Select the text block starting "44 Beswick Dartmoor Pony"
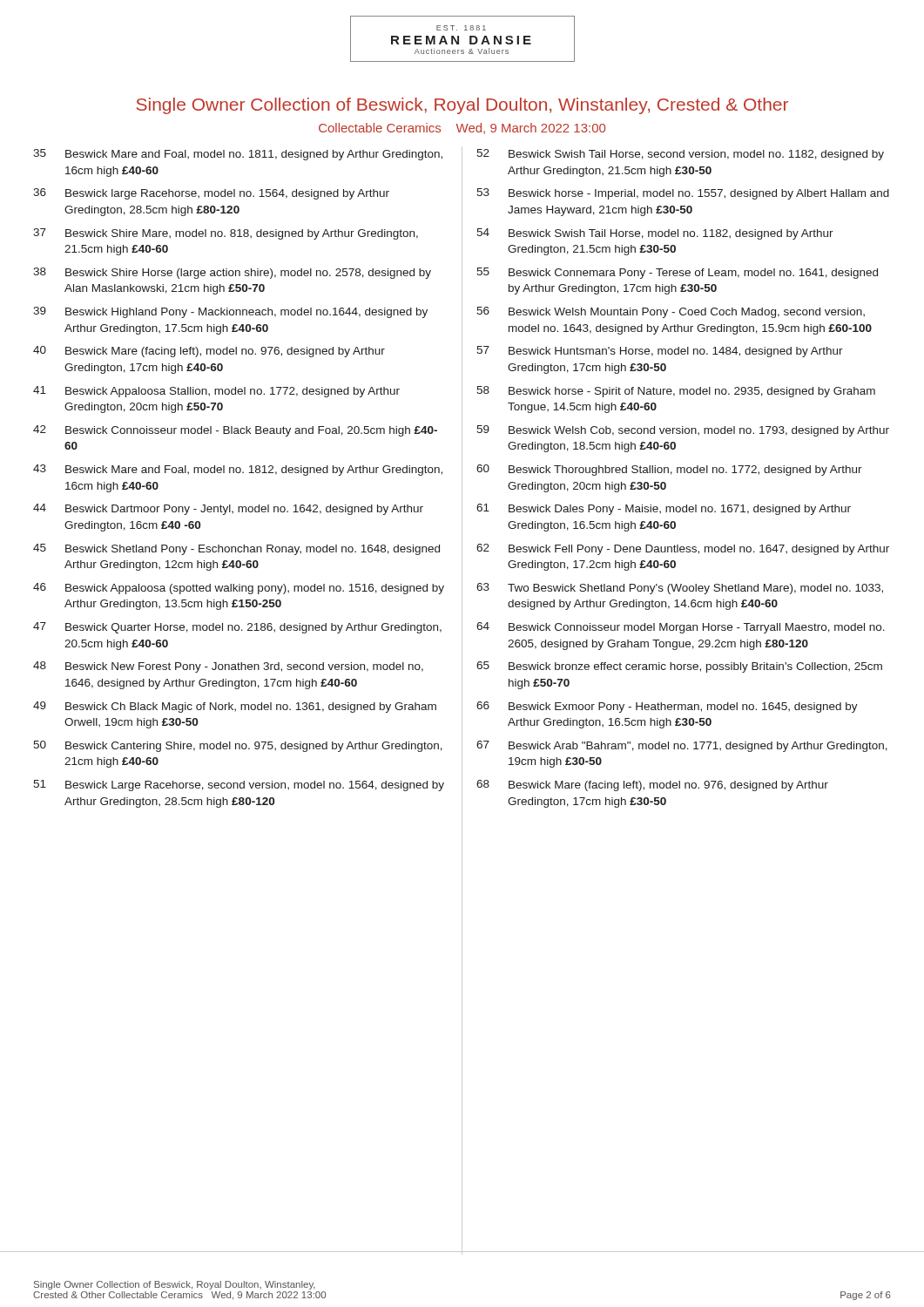924x1307 pixels. click(240, 517)
